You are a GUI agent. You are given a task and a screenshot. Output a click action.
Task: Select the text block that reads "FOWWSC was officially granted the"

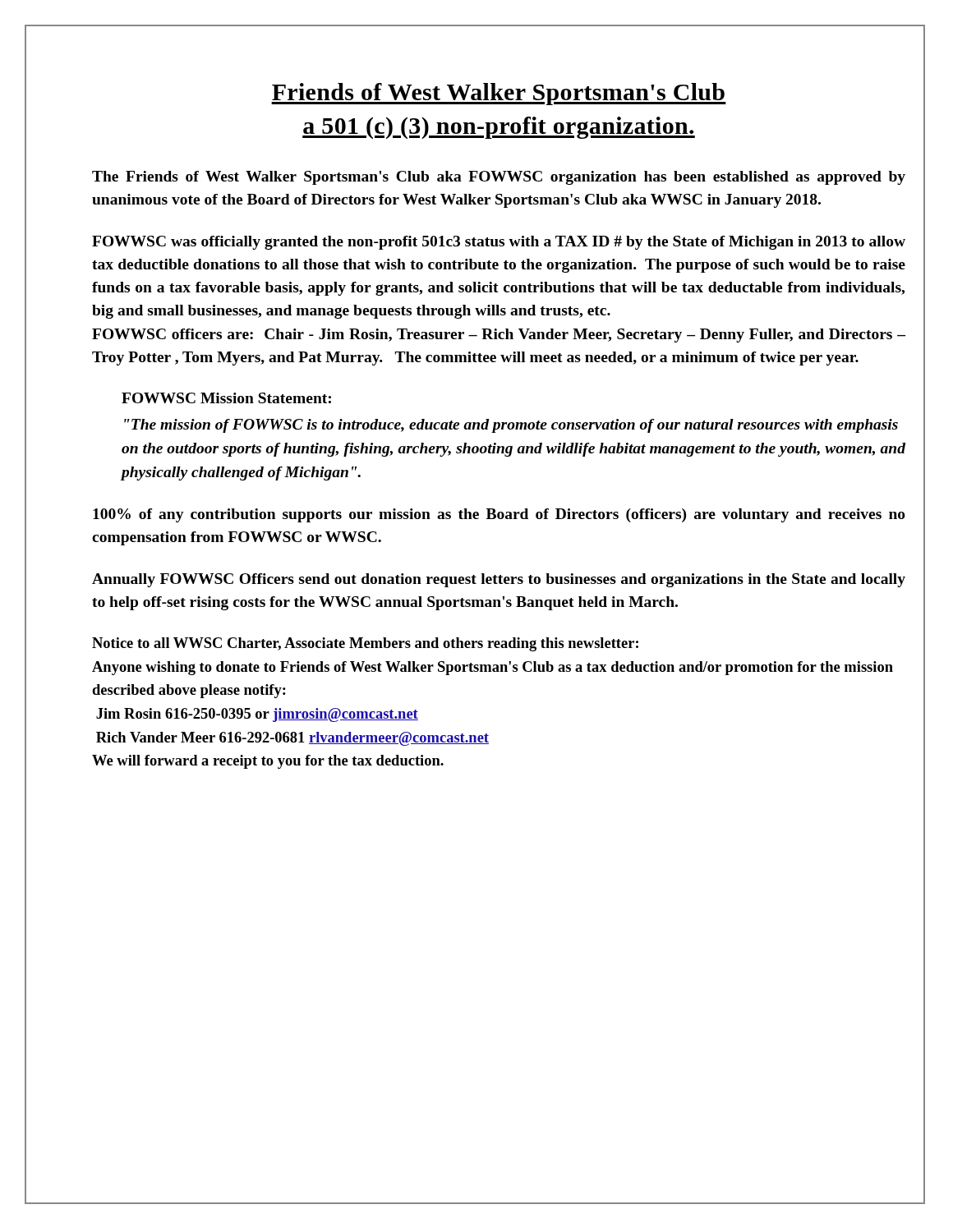point(499,299)
